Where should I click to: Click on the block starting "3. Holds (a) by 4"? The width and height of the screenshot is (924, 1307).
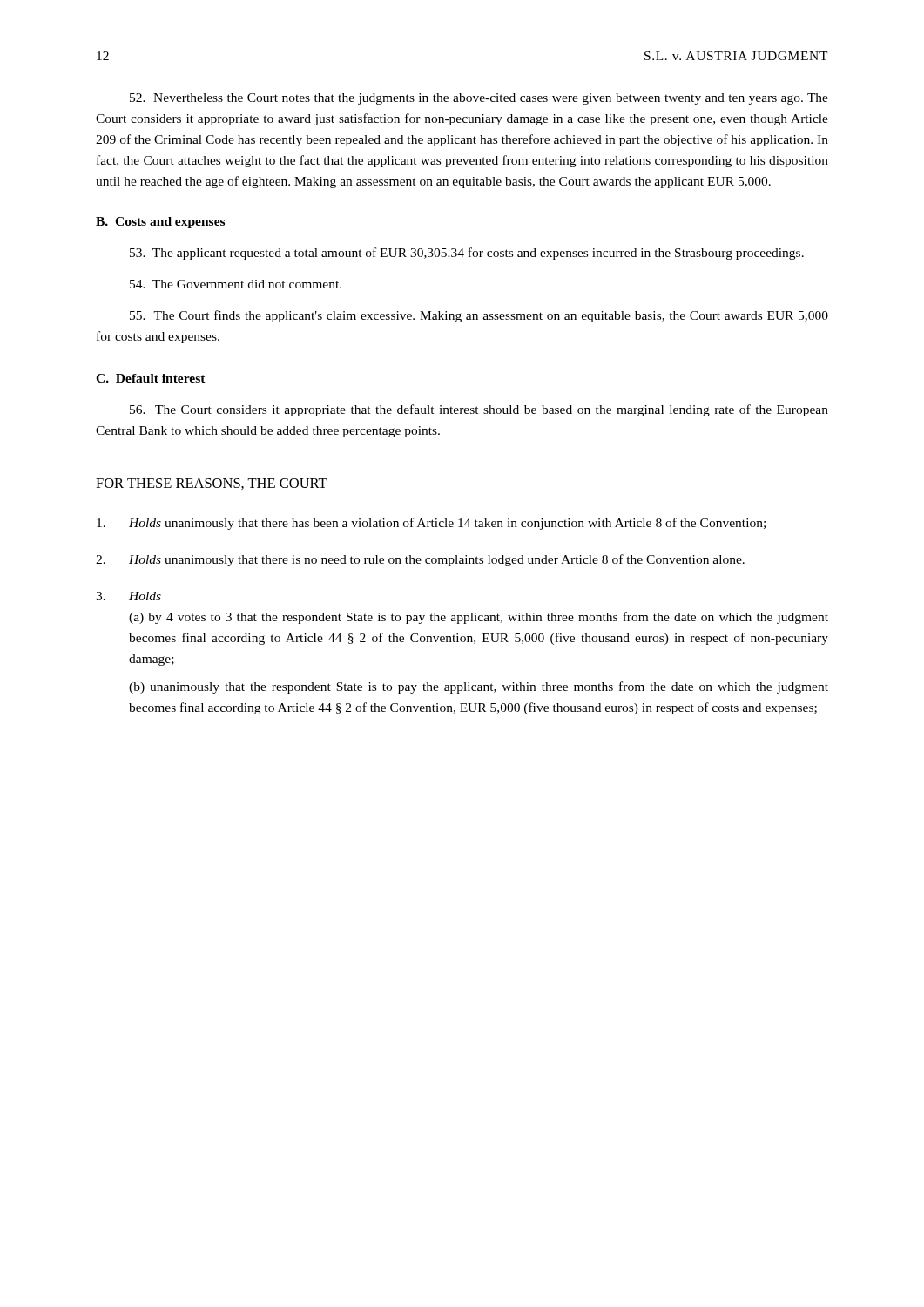tap(128, 596)
